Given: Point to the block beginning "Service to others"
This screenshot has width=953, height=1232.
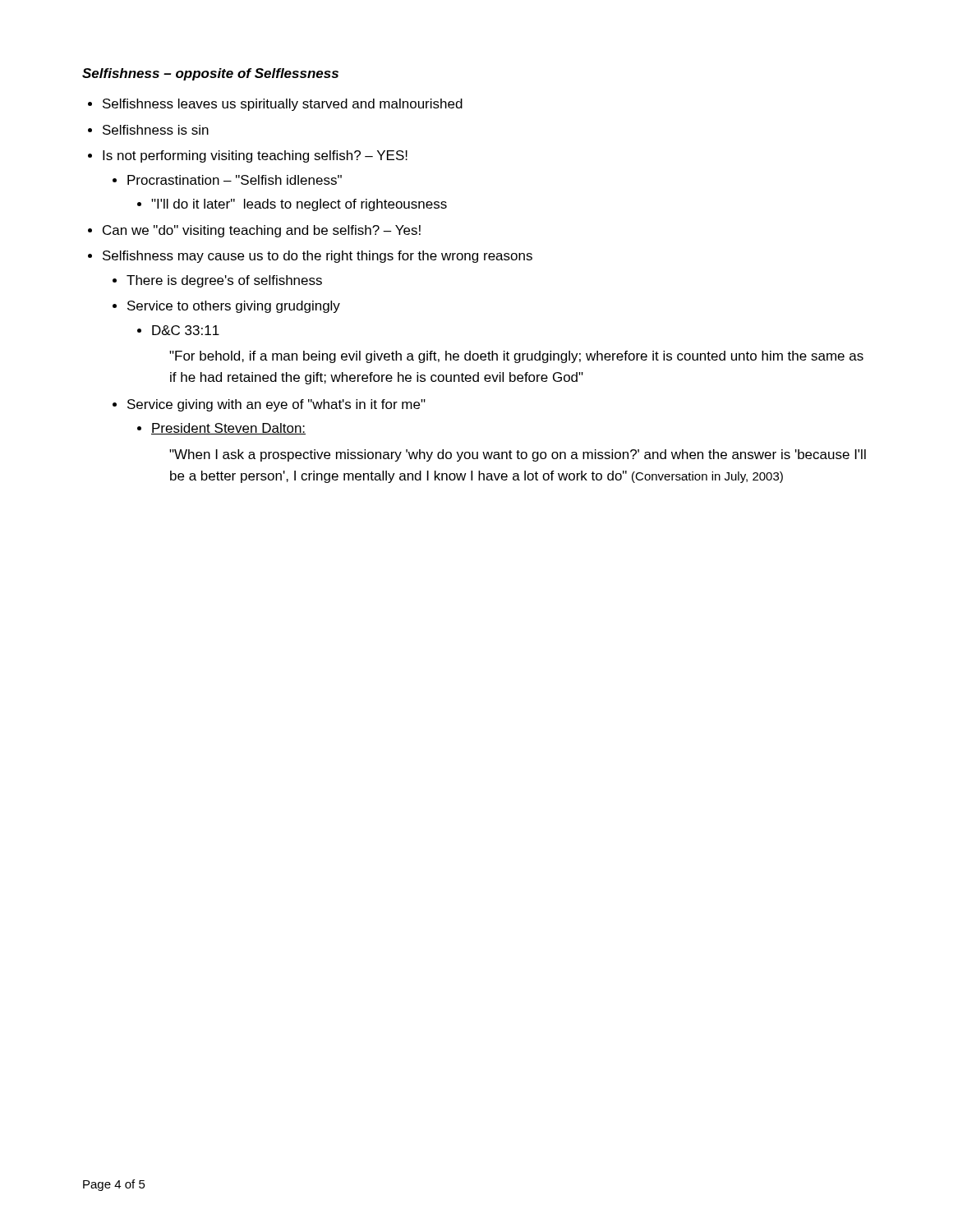Looking at the screenshot, I should tap(499, 342).
